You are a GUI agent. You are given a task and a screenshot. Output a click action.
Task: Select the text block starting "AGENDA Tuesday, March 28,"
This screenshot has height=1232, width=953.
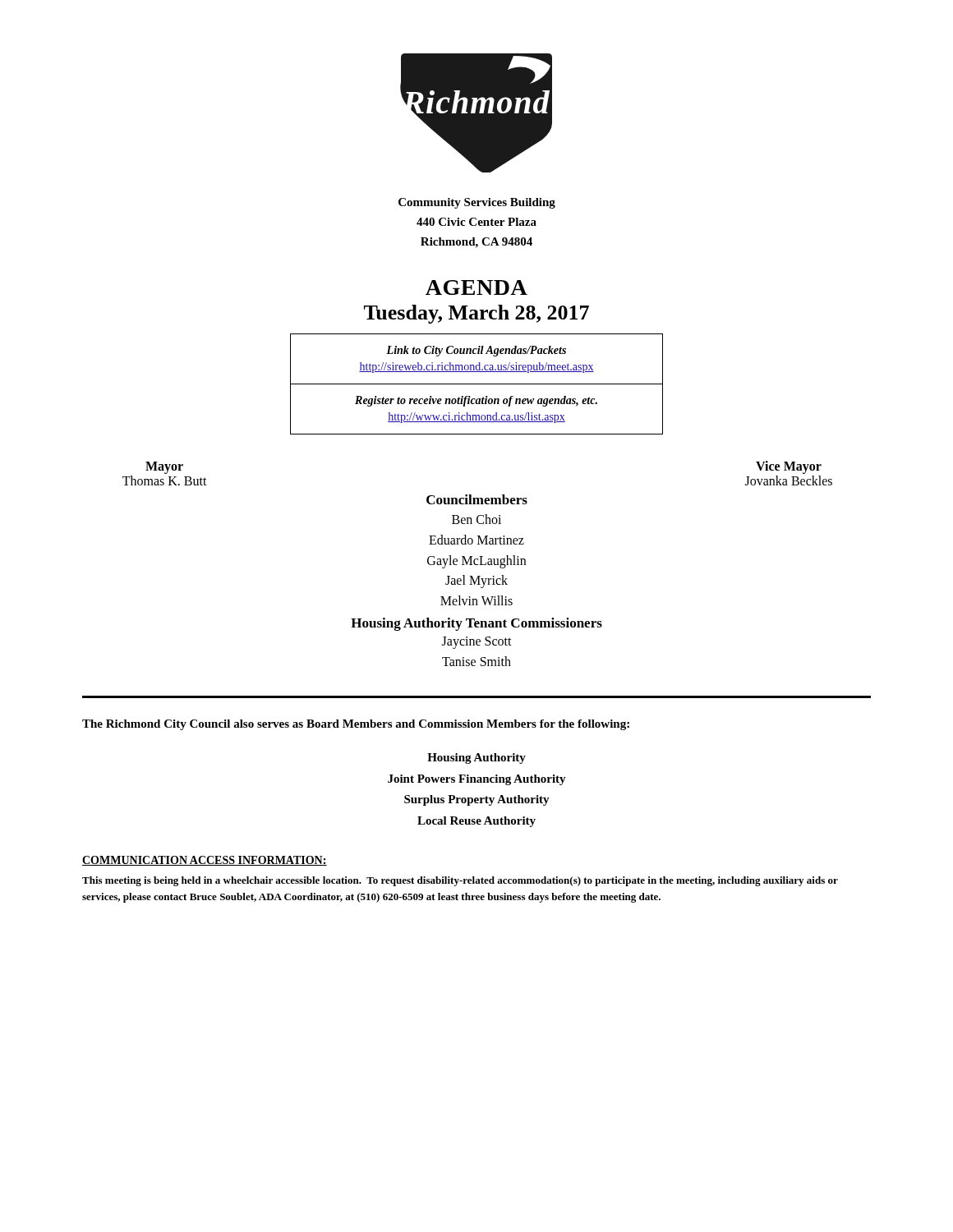click(x=476, y=300)
